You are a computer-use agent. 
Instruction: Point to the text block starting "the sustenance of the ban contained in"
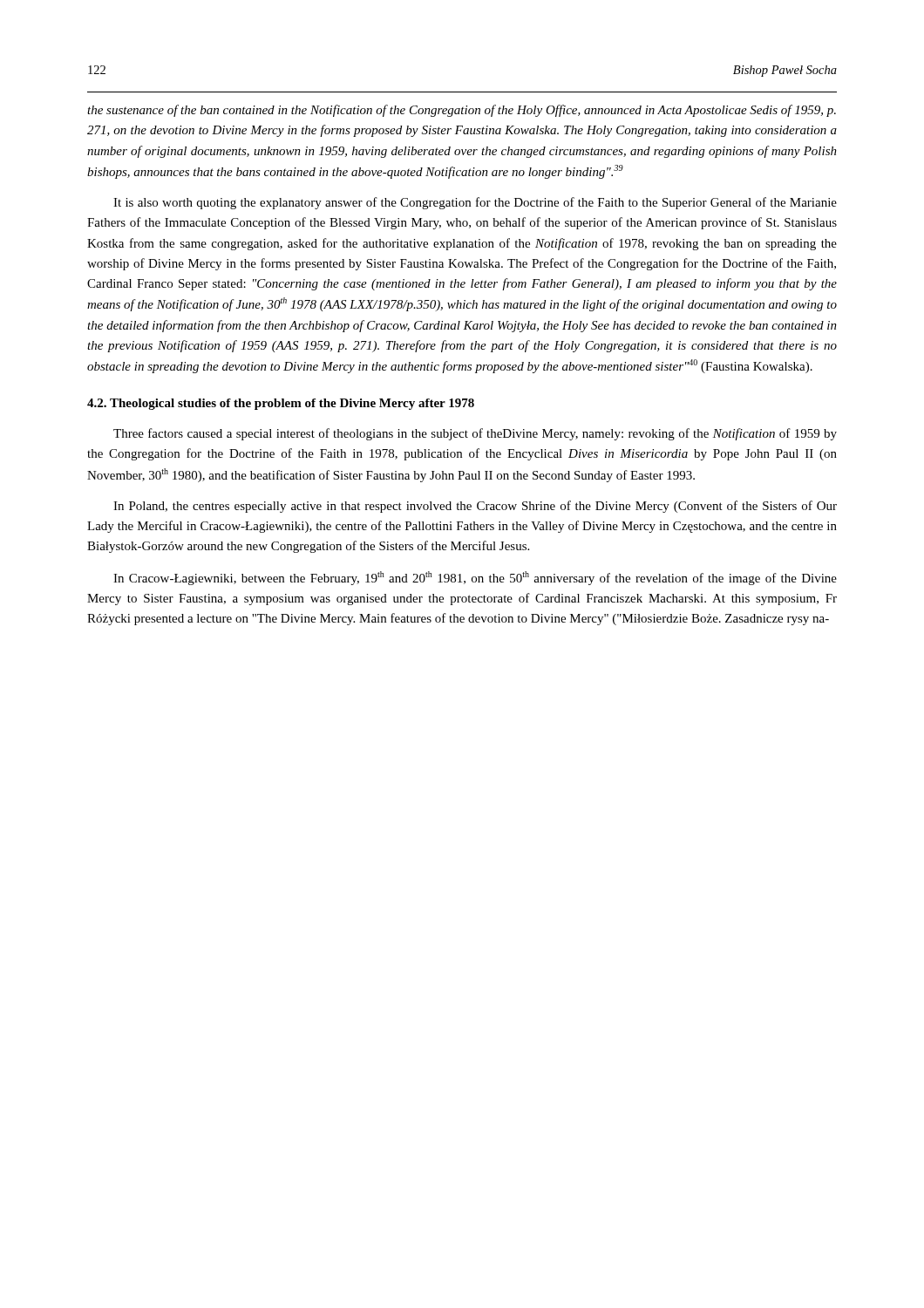462,141
